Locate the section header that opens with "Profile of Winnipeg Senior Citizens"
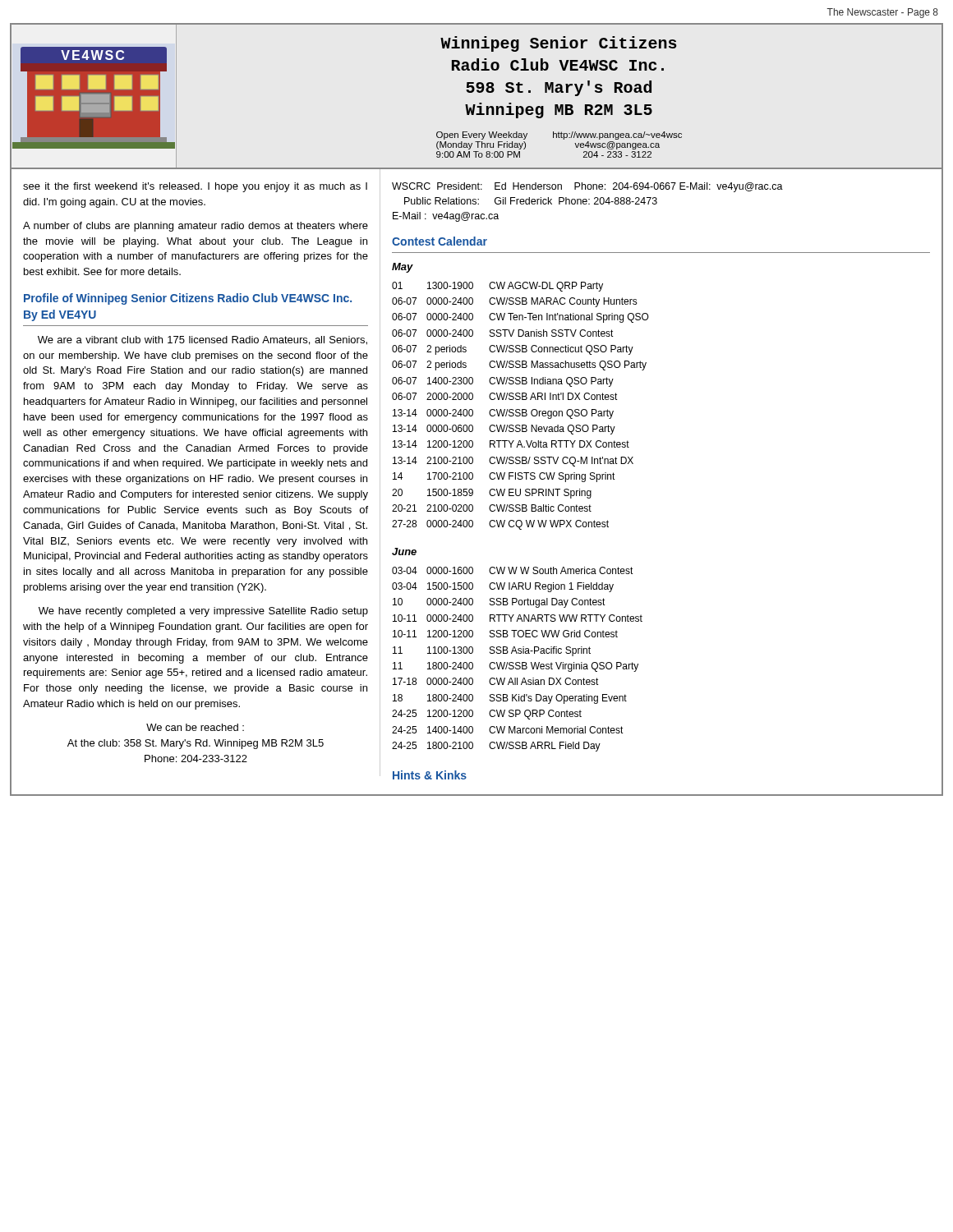 point(188,307)
